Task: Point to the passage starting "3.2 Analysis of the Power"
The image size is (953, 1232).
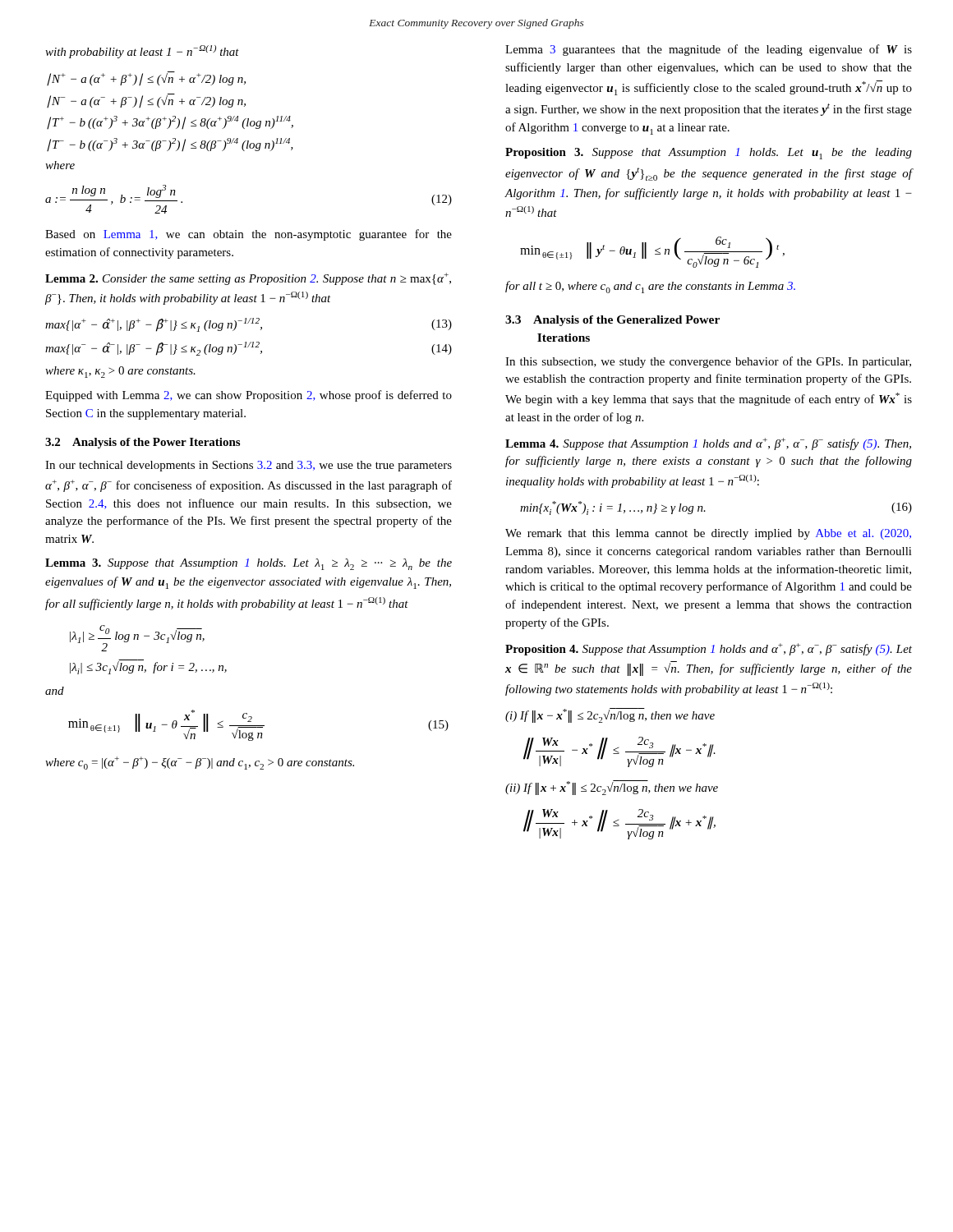Action: [143, 442]
